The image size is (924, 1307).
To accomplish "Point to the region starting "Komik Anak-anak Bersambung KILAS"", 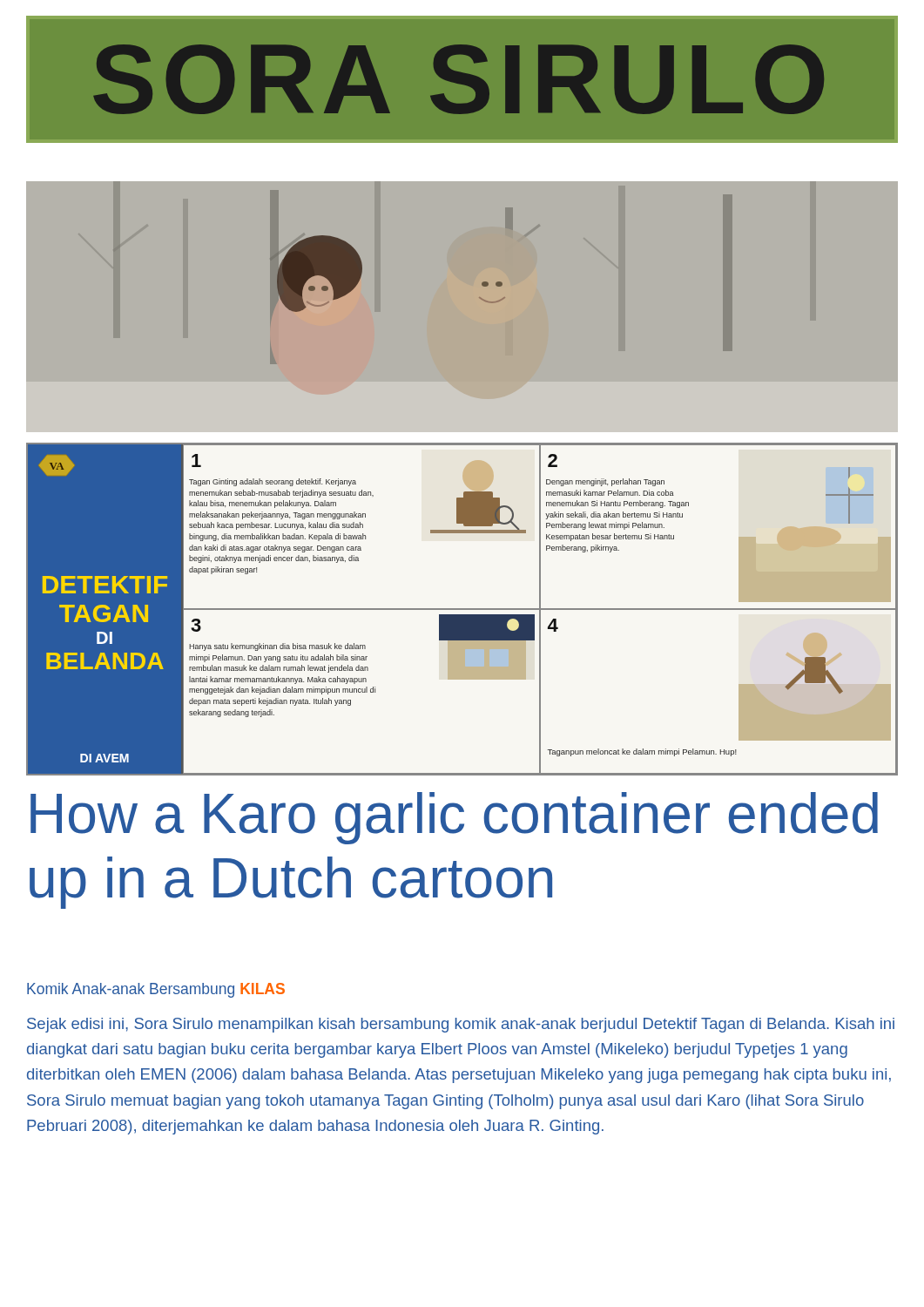I will [x=156, y=990].
